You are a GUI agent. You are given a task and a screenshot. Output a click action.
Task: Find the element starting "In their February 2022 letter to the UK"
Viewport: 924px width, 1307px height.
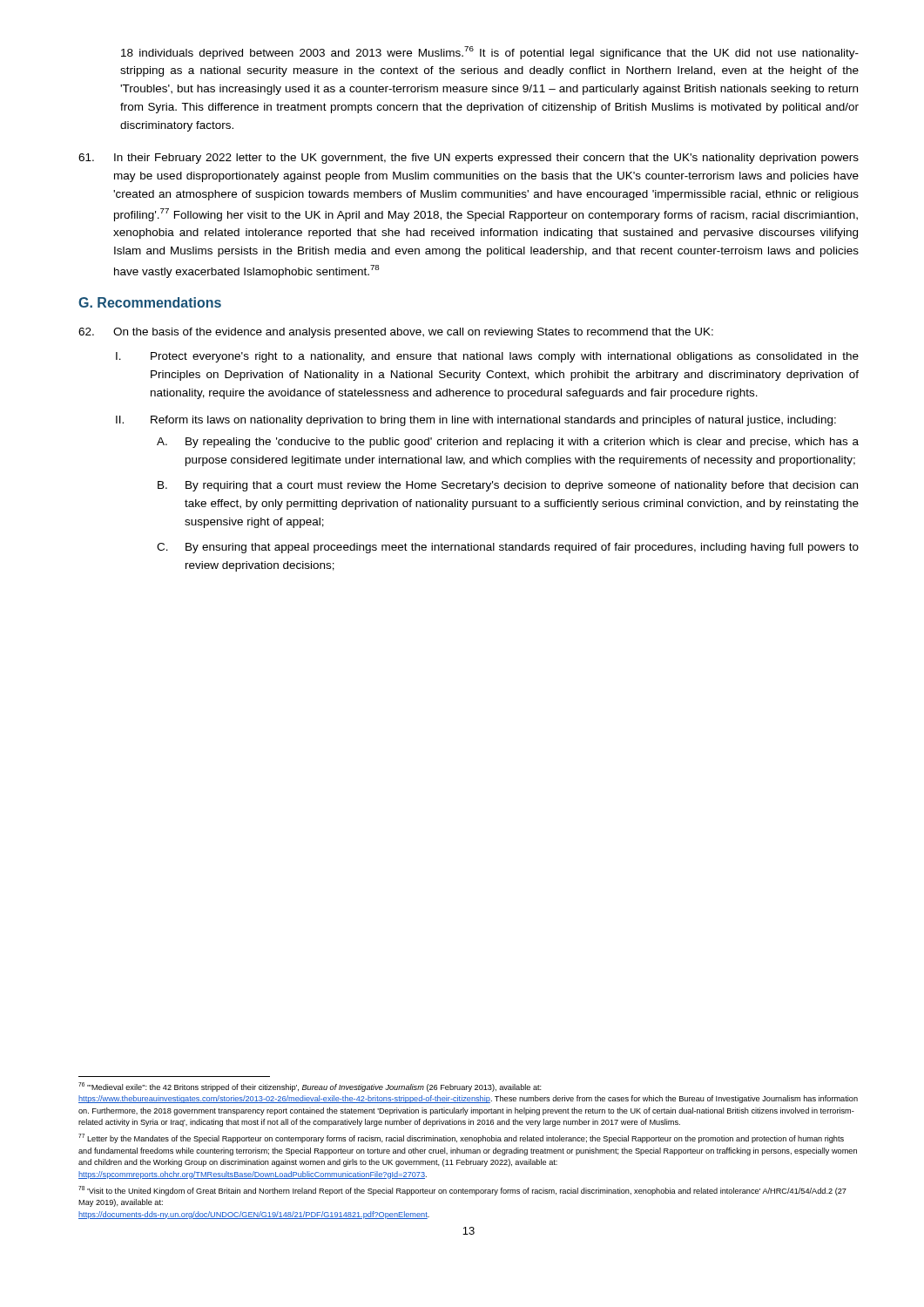pos(469,215)
